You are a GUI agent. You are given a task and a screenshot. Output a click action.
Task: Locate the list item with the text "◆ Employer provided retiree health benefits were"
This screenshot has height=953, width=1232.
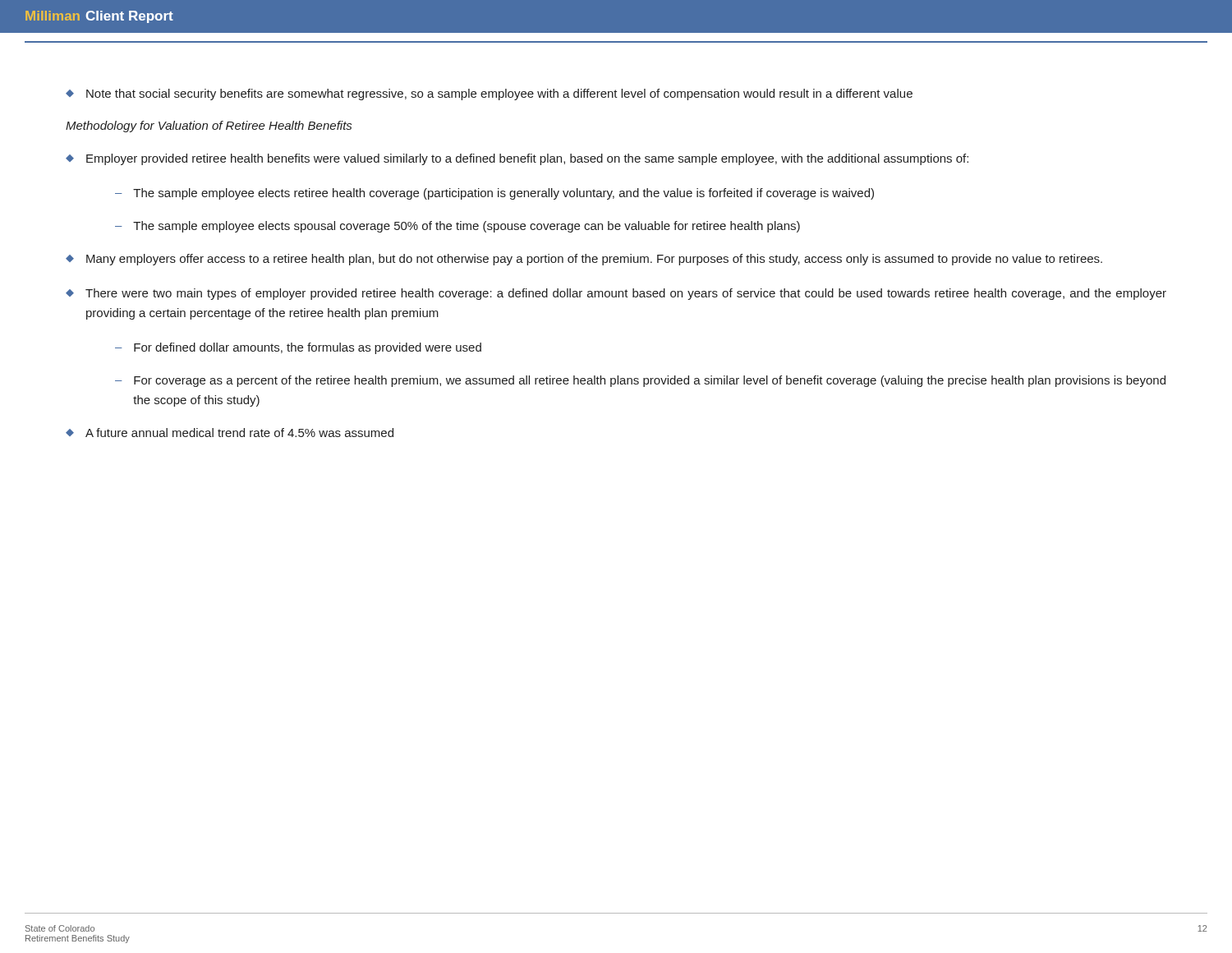(616, 159)
